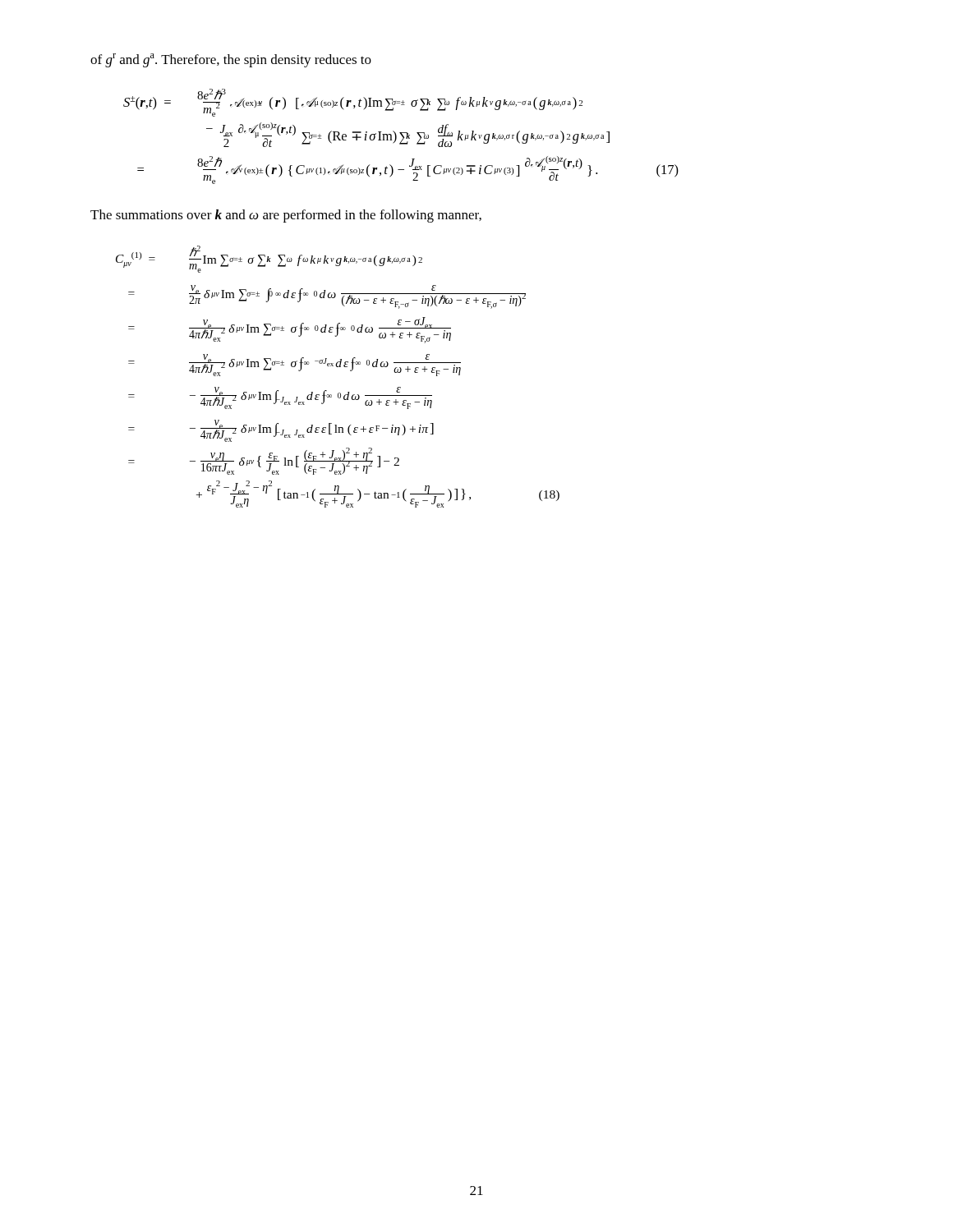953x1232 pixels.
Task: Locate the formula that opens with "Cμν(1) = ℏ2 me Im ∑σ=±"
Action: click(x=269, y=259)
